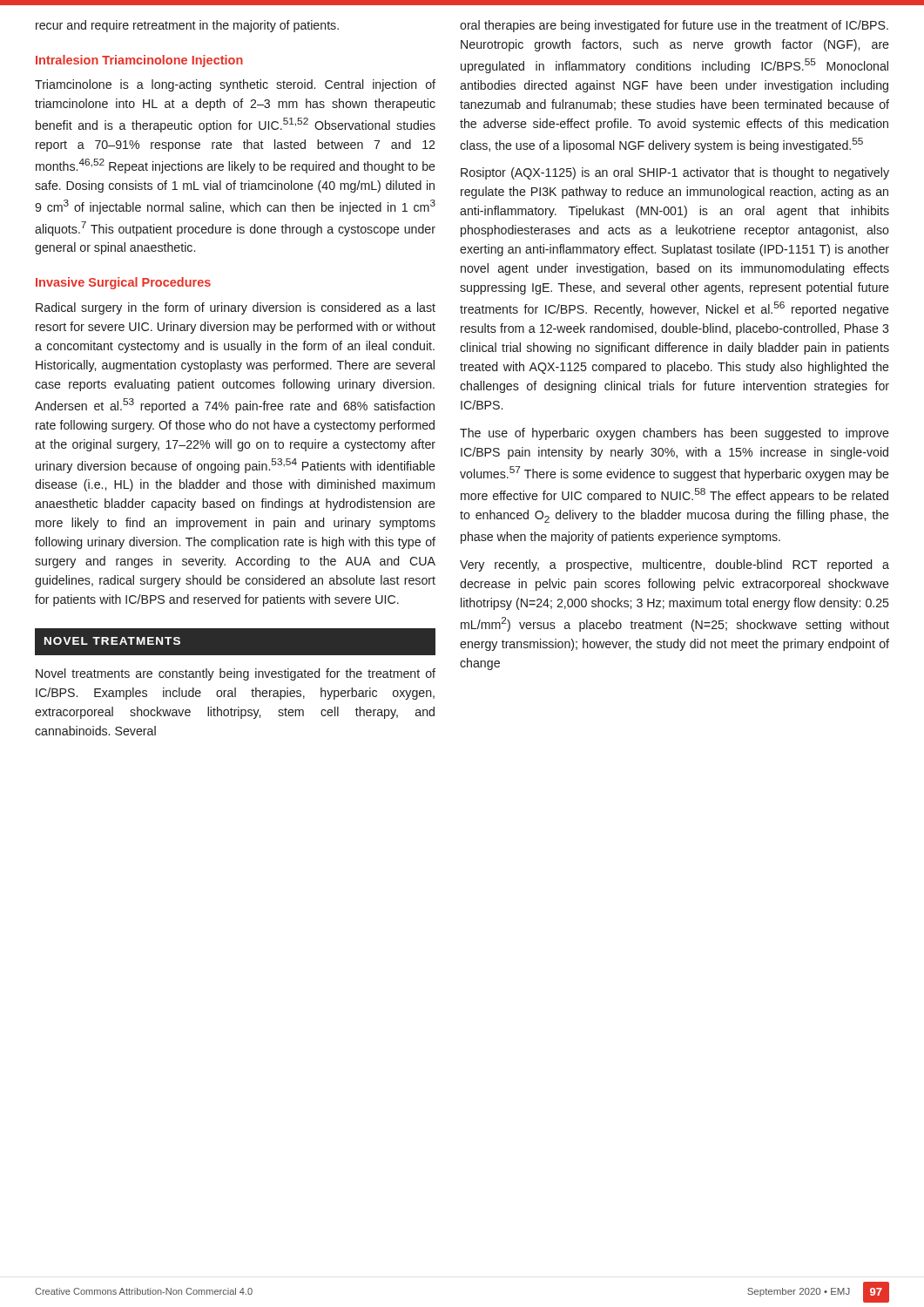Navigate to the block starting "recur and require retreatment in"
Image resolution: width=924 pixels, height=1307 pixels.
[x=235, y=25]
